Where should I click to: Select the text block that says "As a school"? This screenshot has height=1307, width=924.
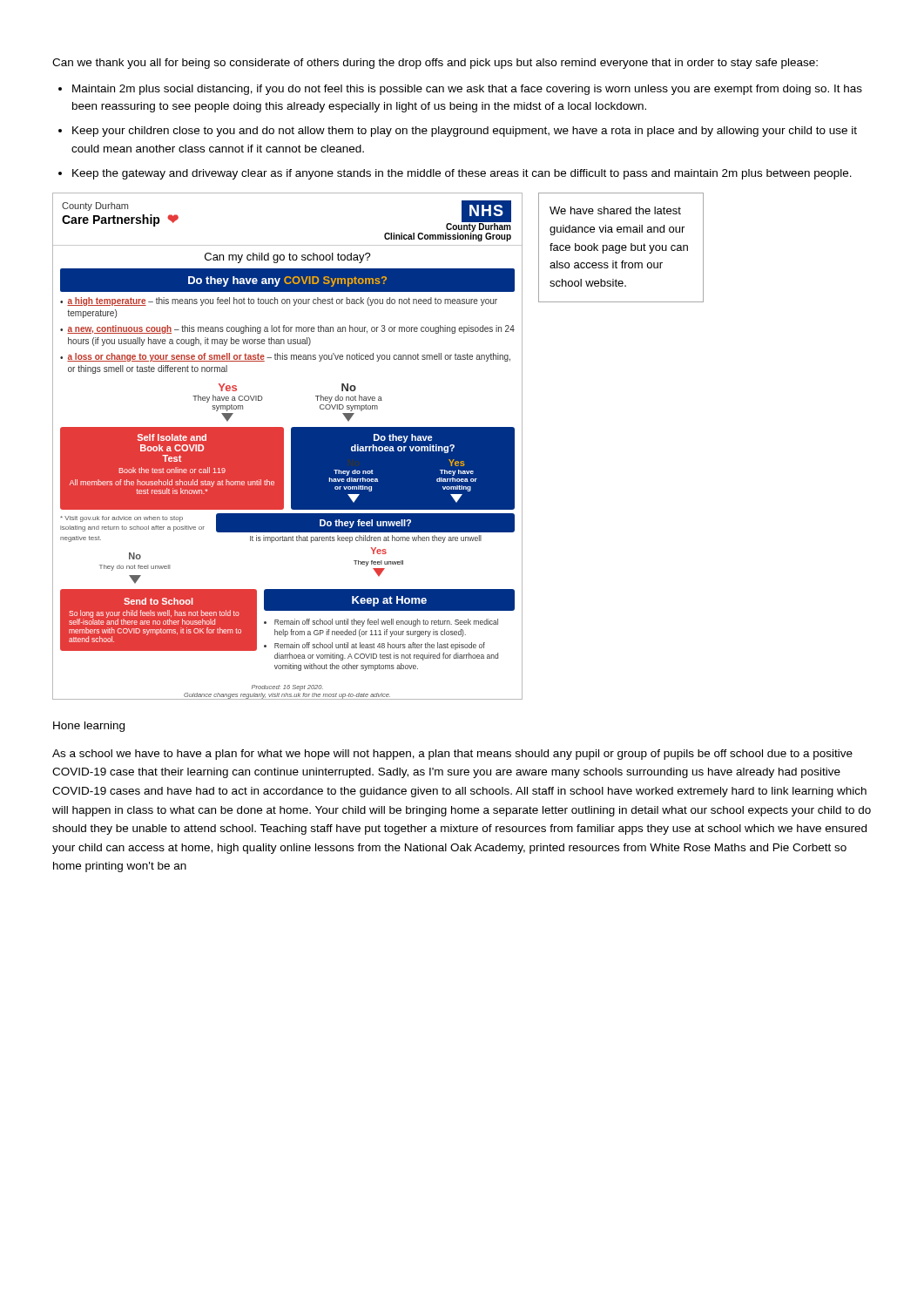point(462,810)
